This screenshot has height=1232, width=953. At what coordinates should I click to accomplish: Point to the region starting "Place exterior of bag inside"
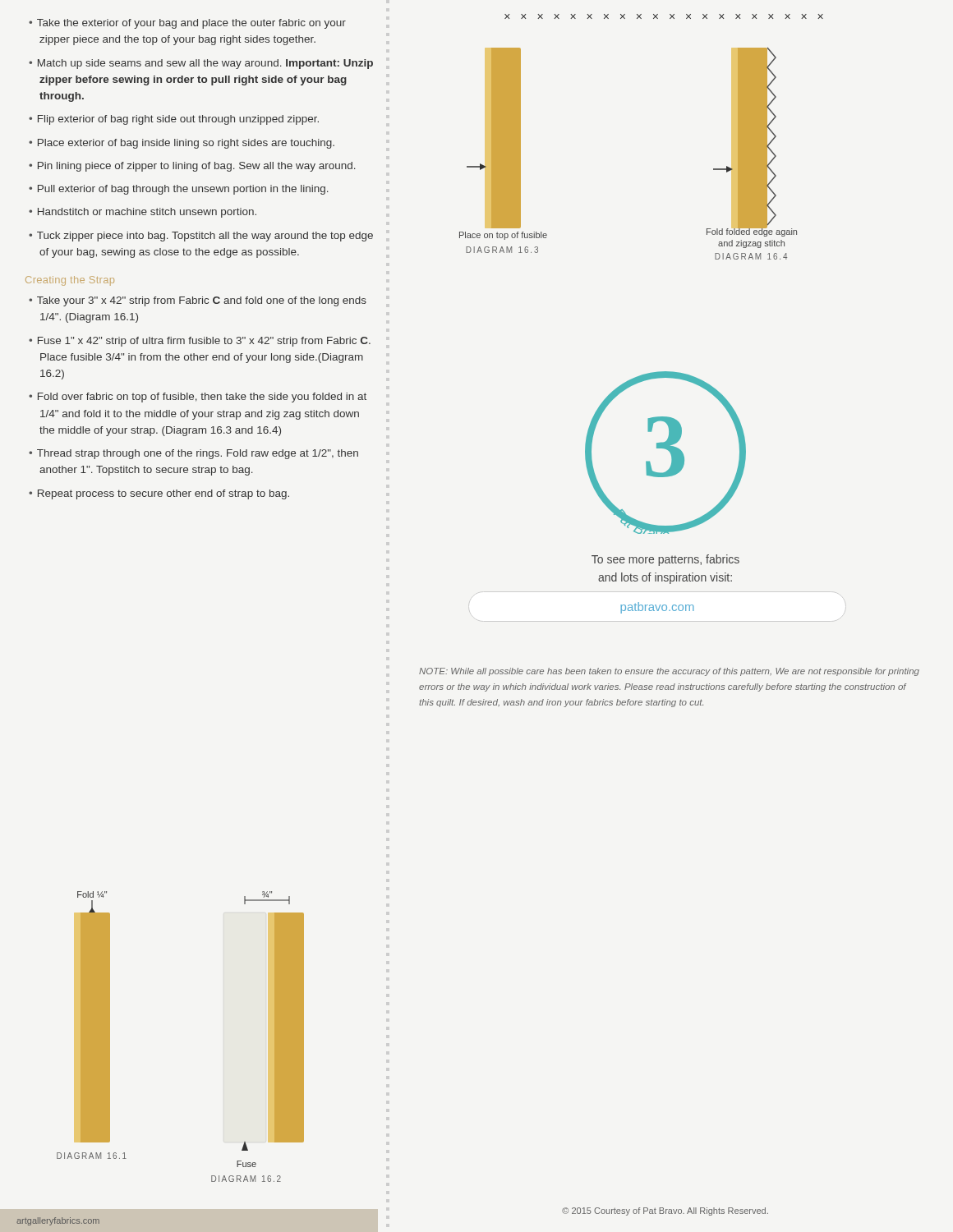click(x=186, y=142)
